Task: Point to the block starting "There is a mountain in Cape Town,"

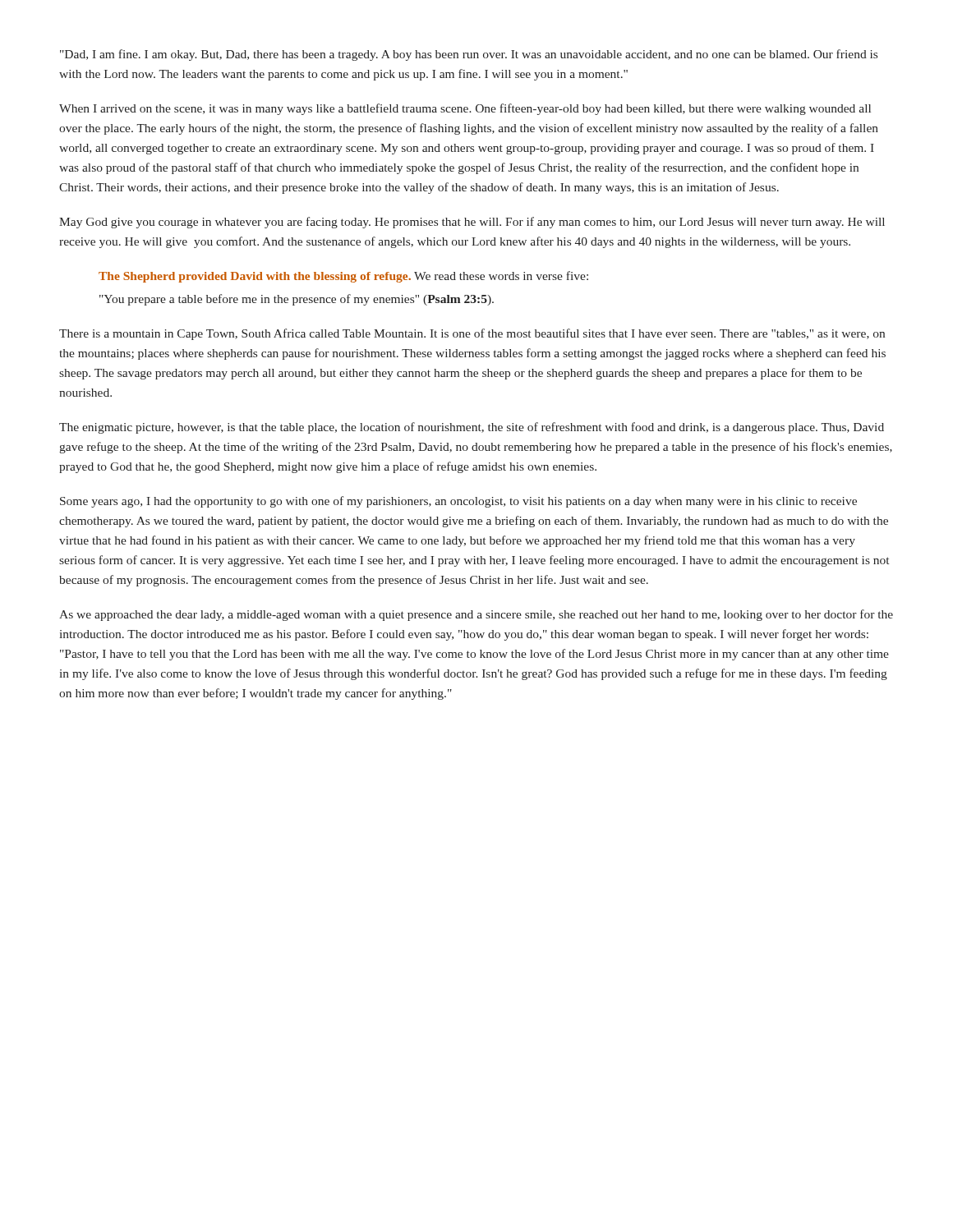Action: tap(473, 363)
